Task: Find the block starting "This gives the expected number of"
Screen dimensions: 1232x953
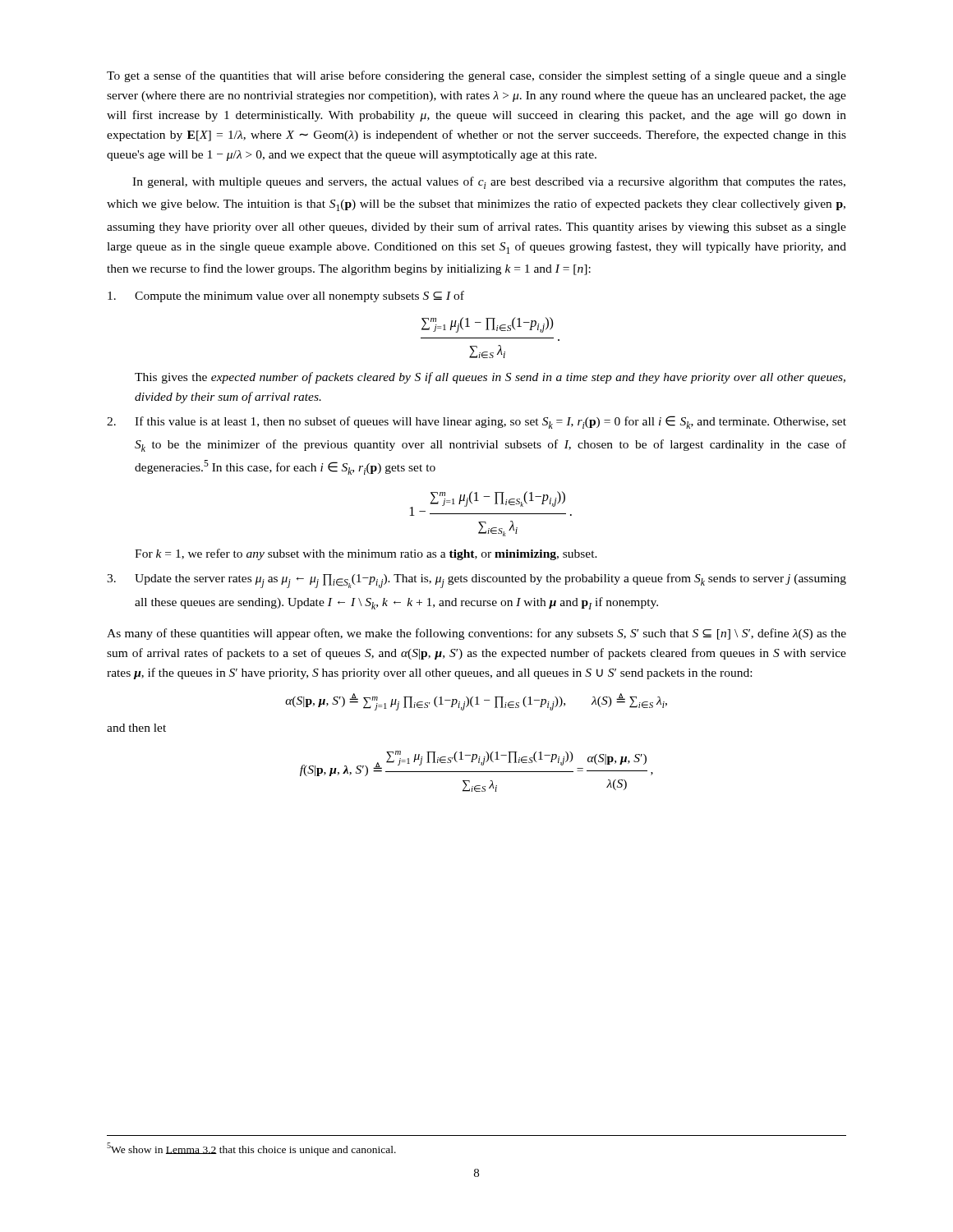Action: (x=491, y=387)
